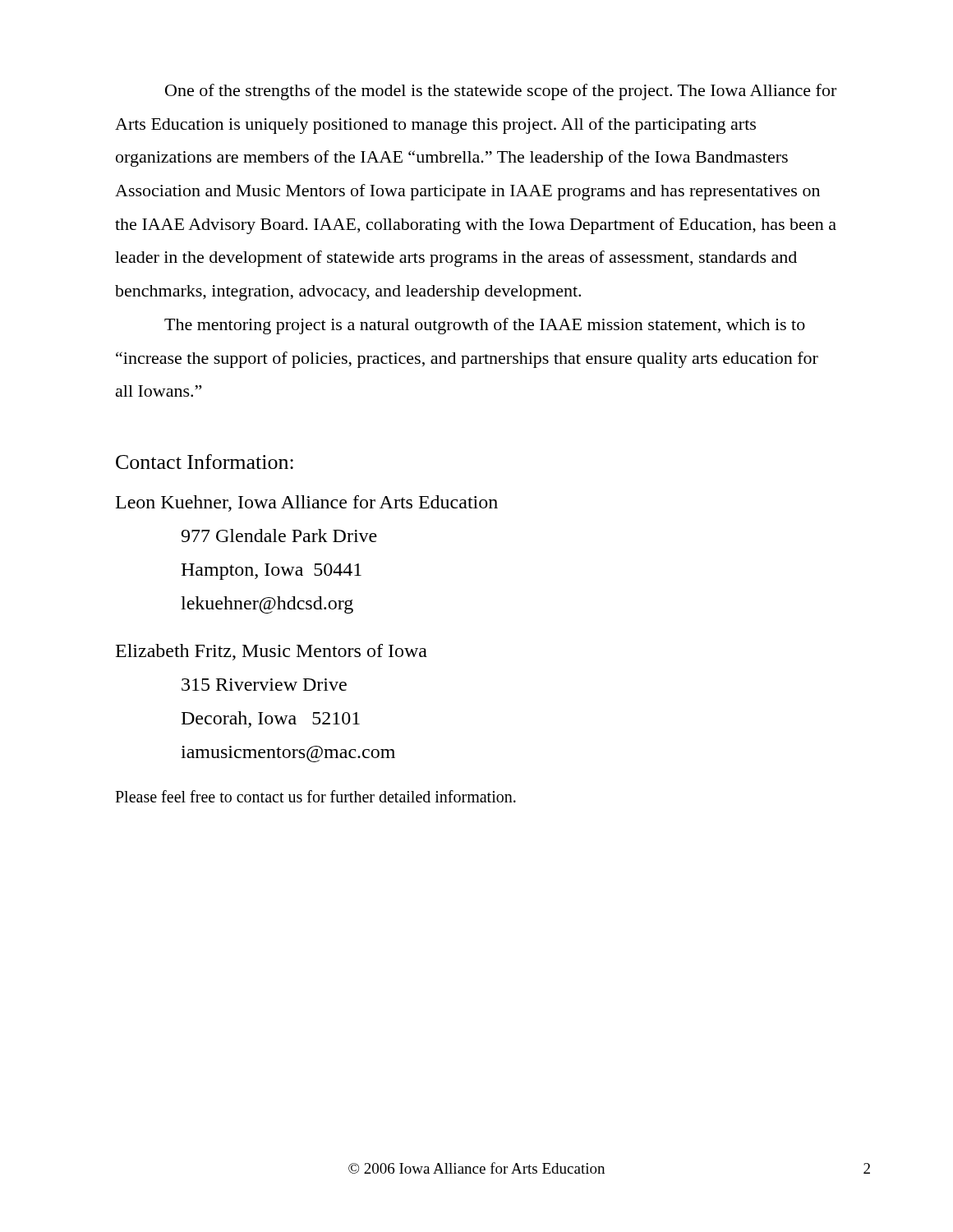Find the section header that says "Contact Information:"
The width and height of the screenshot is (953, 1232).
[x=205, y=462]
